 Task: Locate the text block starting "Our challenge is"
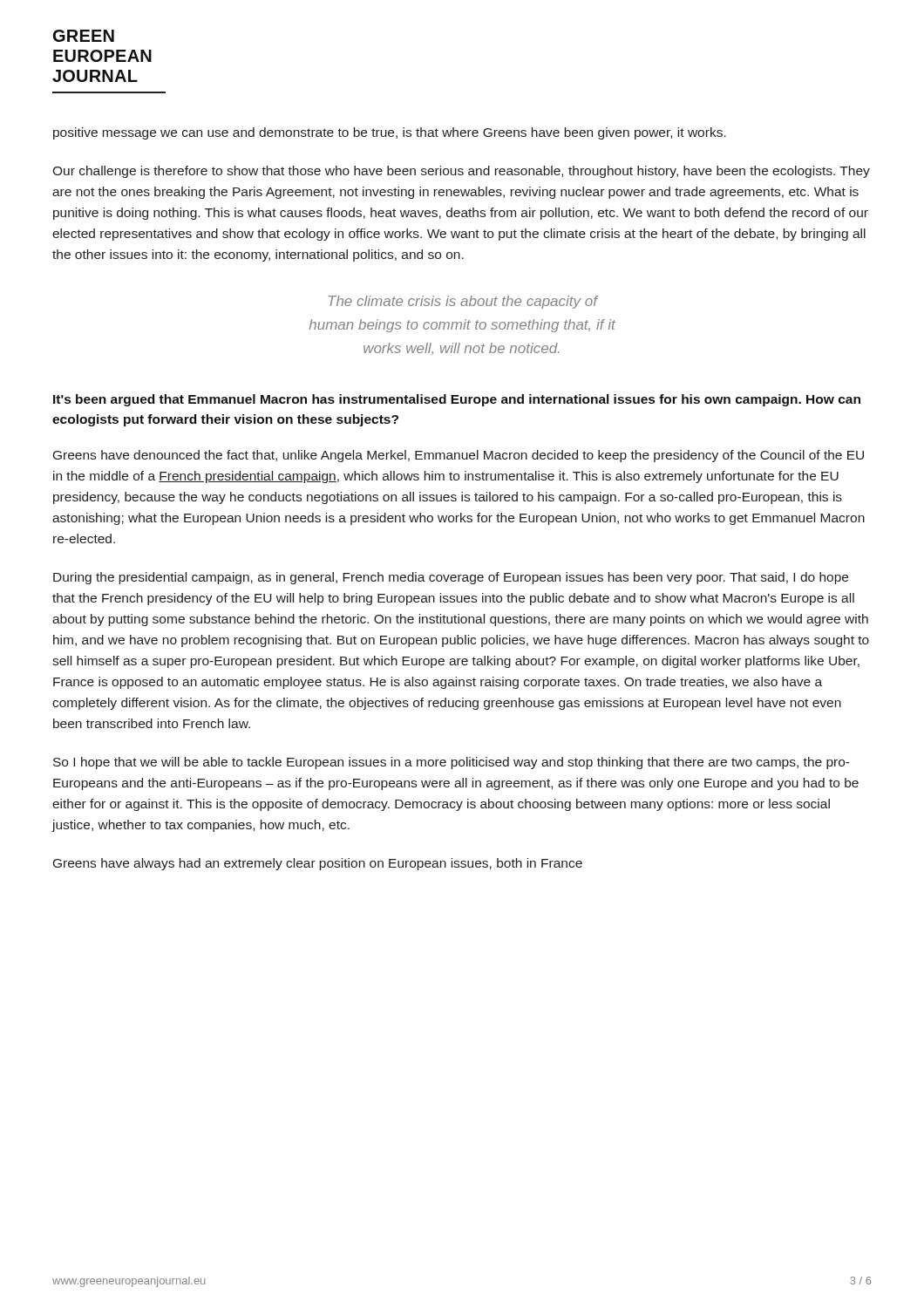[x=461, y=212]
